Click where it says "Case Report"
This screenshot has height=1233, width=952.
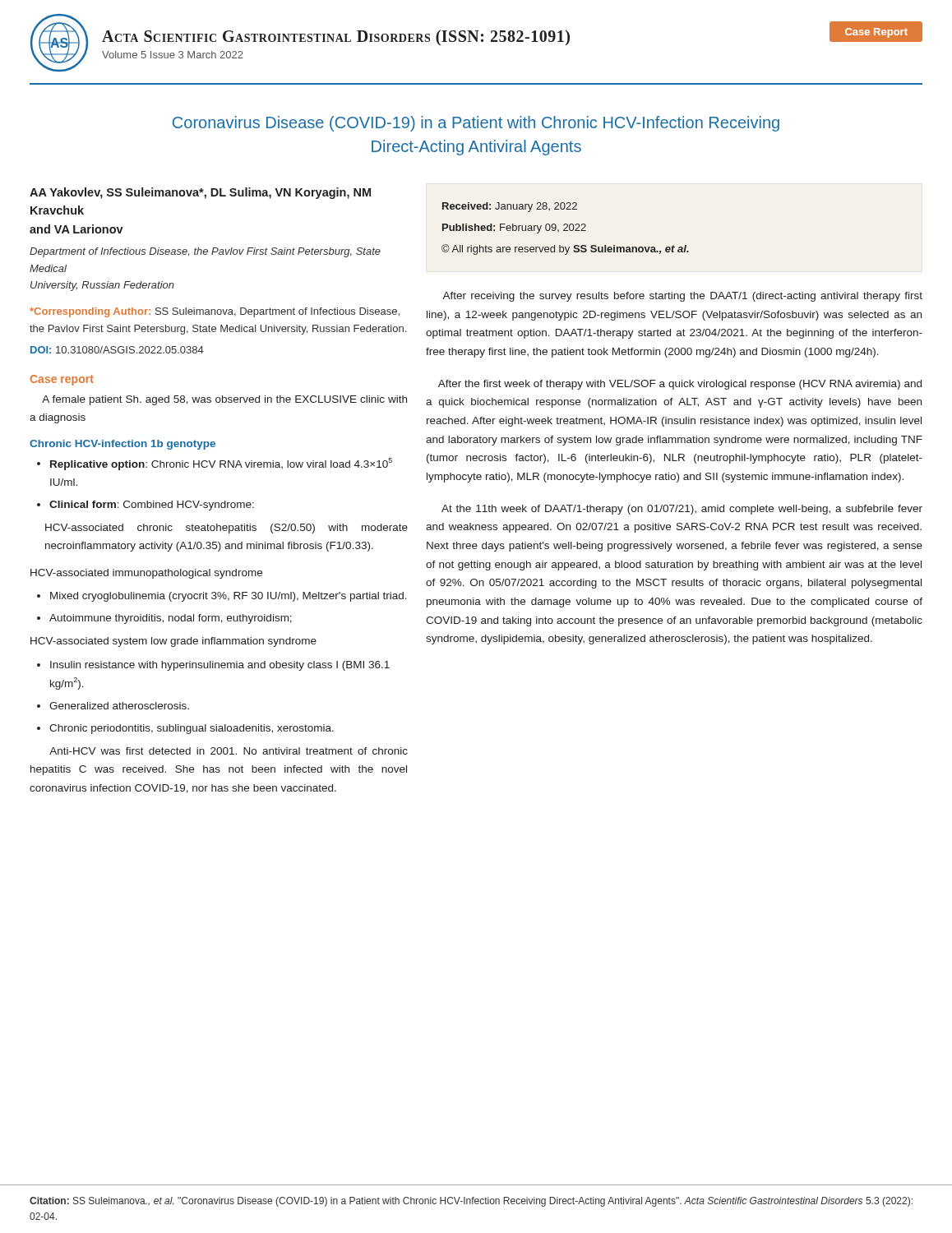point(876,32)
